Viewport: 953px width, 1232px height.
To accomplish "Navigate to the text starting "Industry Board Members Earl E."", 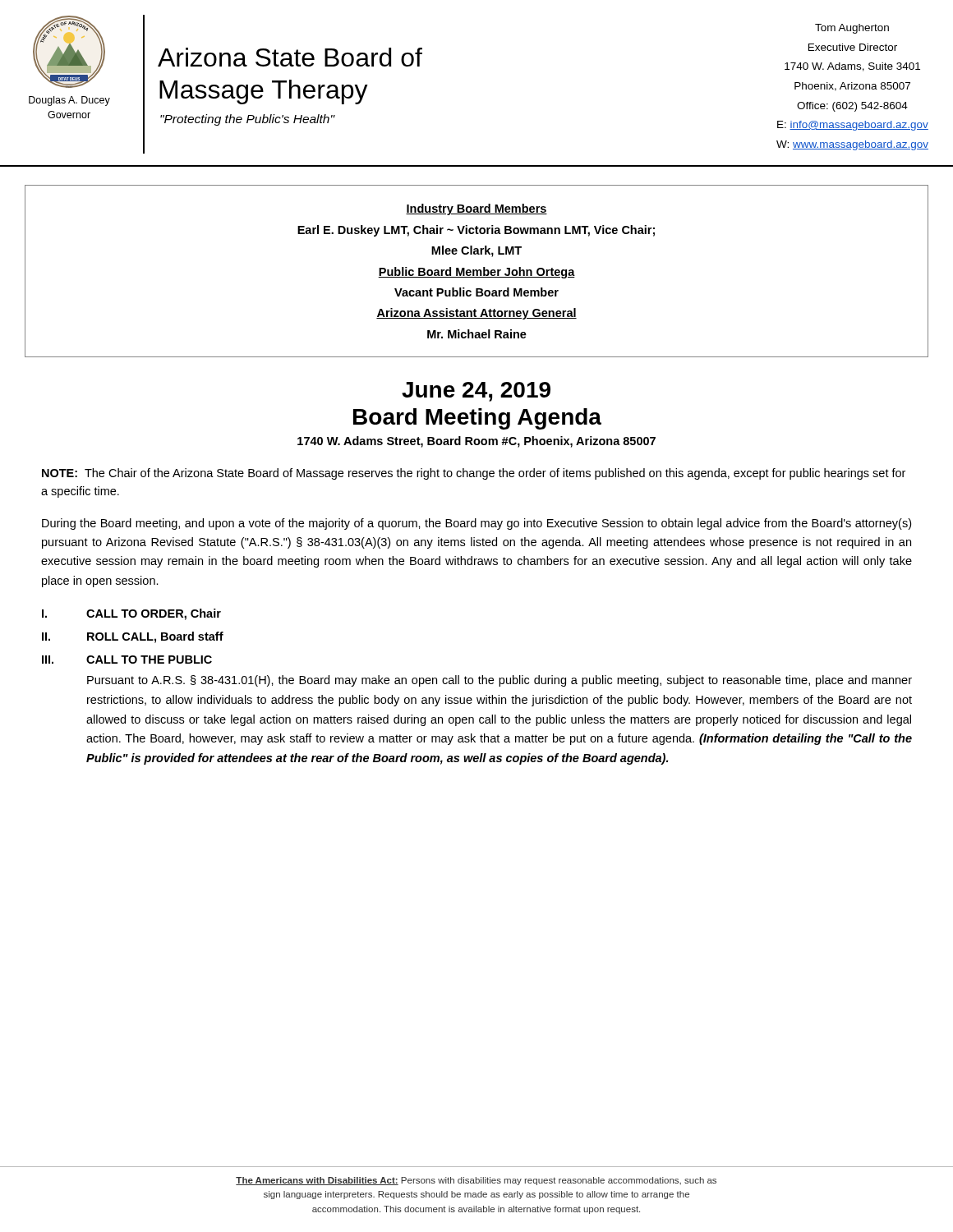I will pyautogui.click(x=476, y=272).
